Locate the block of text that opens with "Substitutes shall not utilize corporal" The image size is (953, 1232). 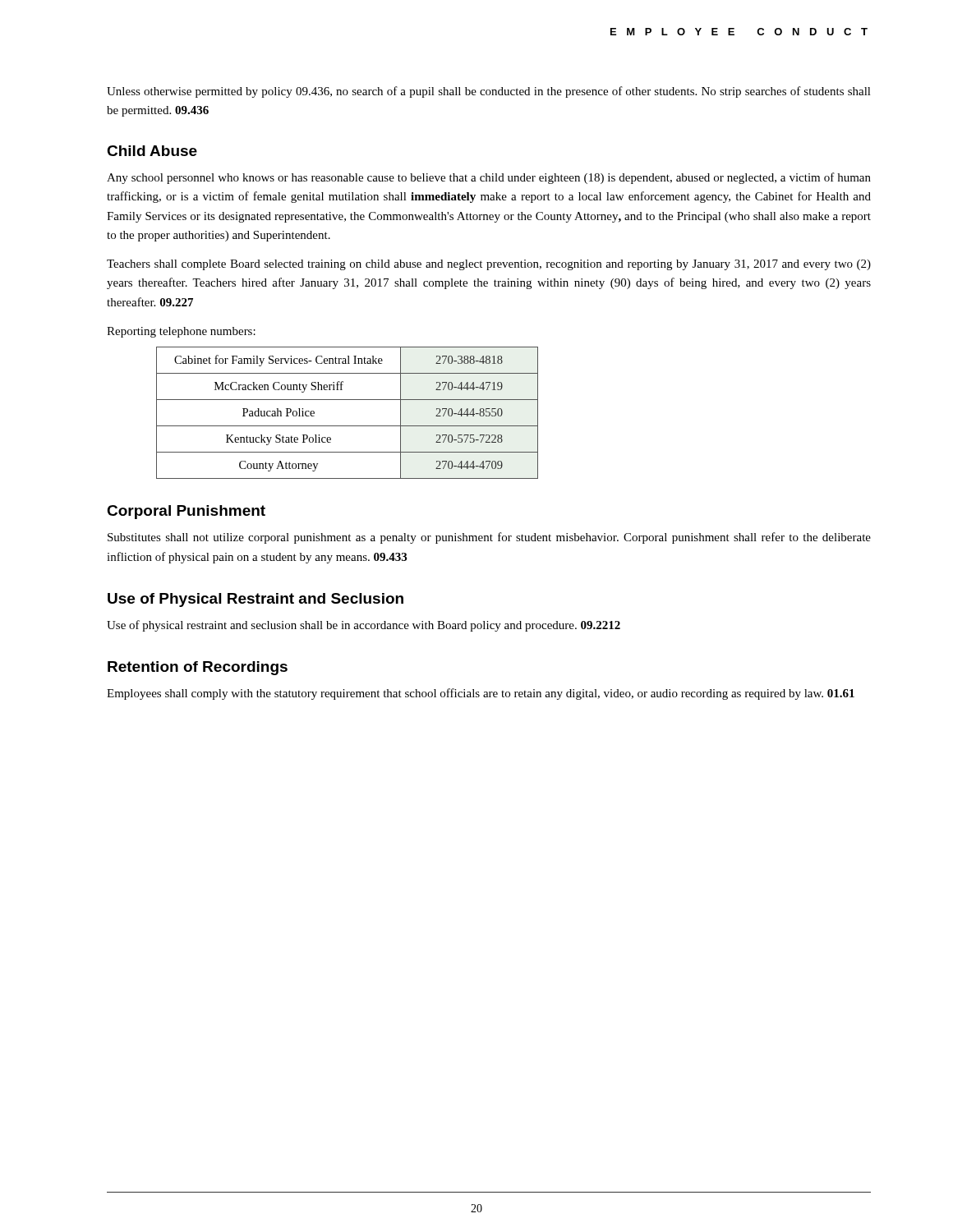pos(489,547)
